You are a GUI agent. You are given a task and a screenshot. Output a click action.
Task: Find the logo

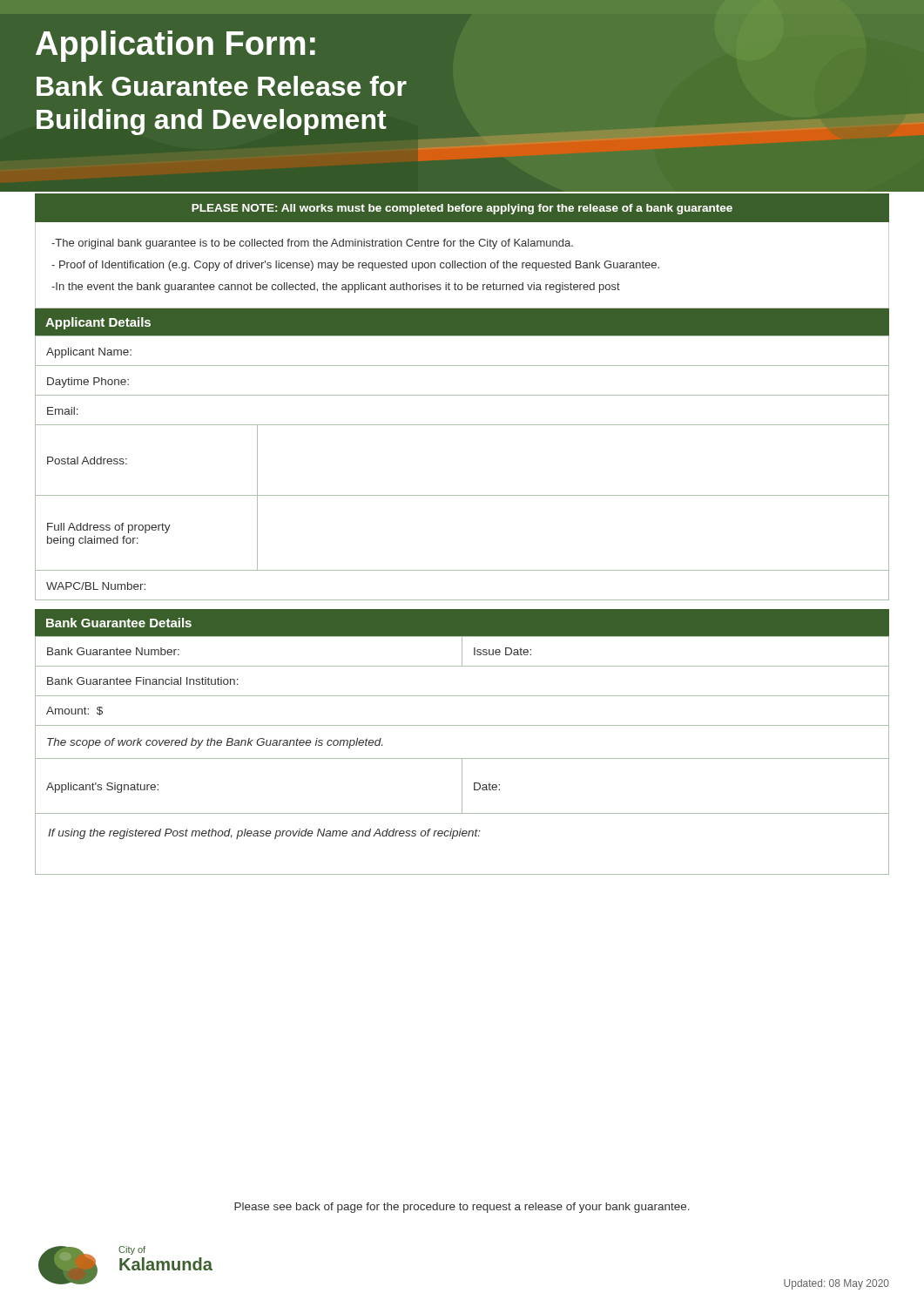point(124,1259)
